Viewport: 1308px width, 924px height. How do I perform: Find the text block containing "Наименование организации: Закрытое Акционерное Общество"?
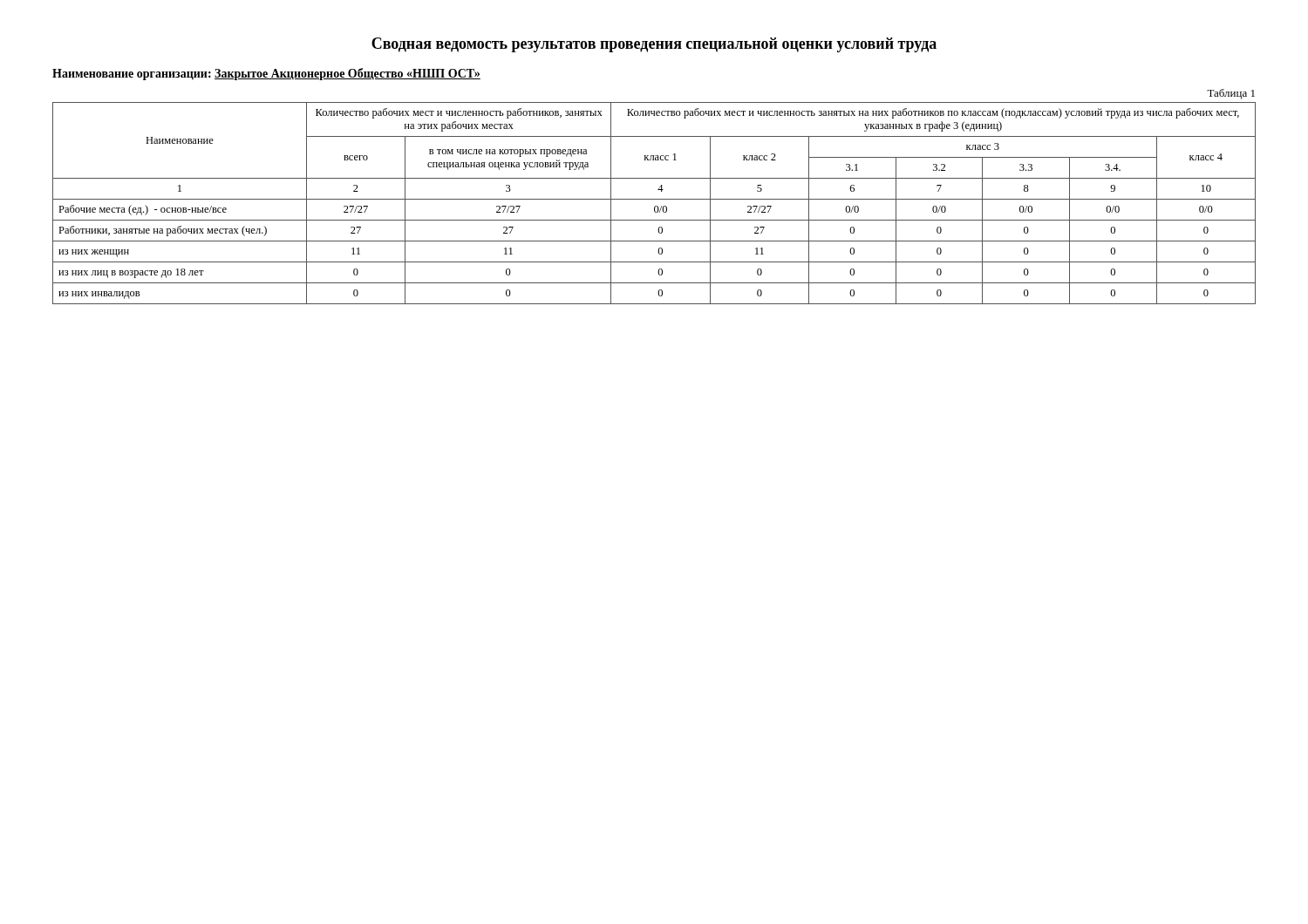click(x=266, y=74)
